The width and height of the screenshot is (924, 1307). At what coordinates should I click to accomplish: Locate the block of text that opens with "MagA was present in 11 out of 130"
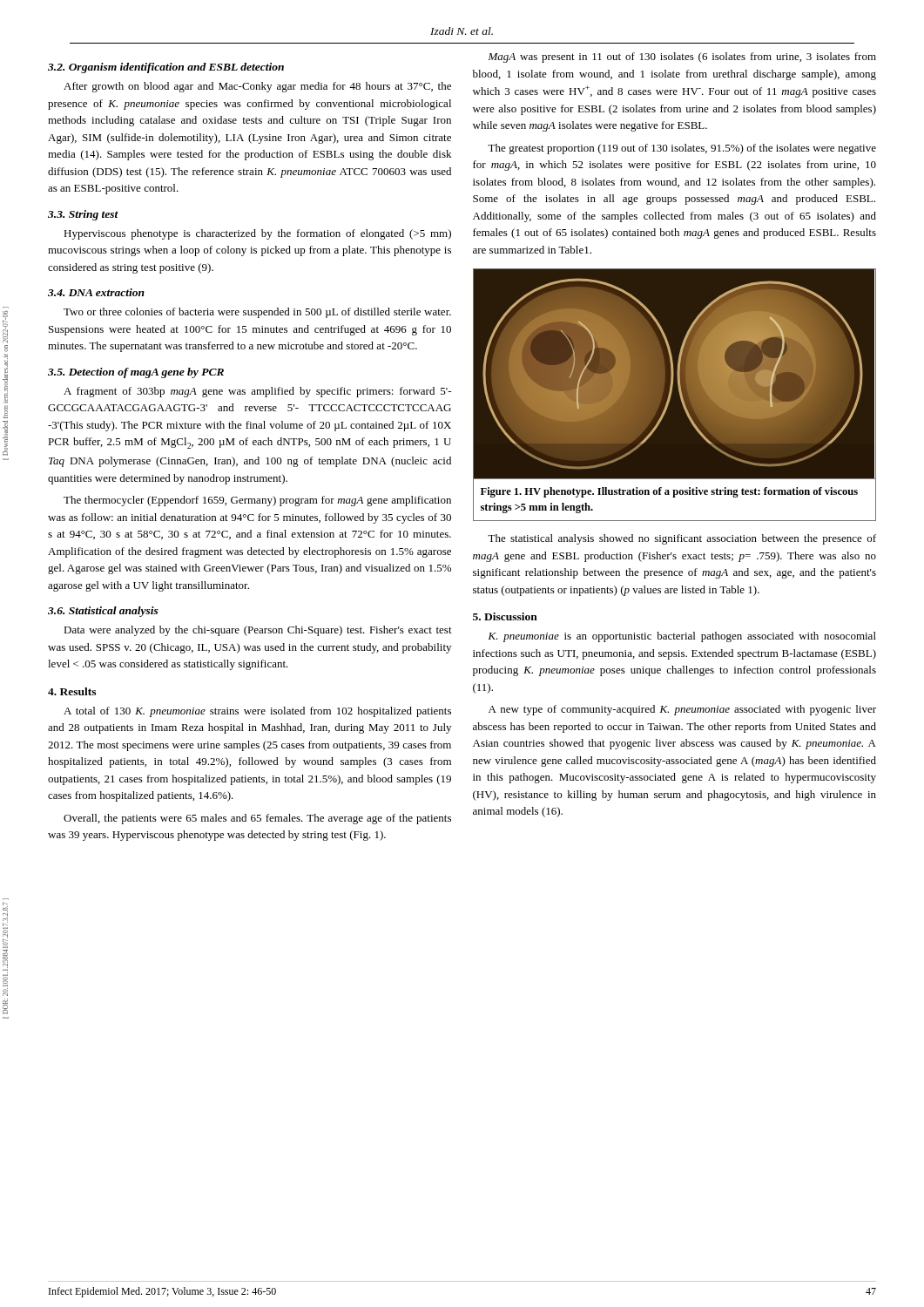[674, 153]
